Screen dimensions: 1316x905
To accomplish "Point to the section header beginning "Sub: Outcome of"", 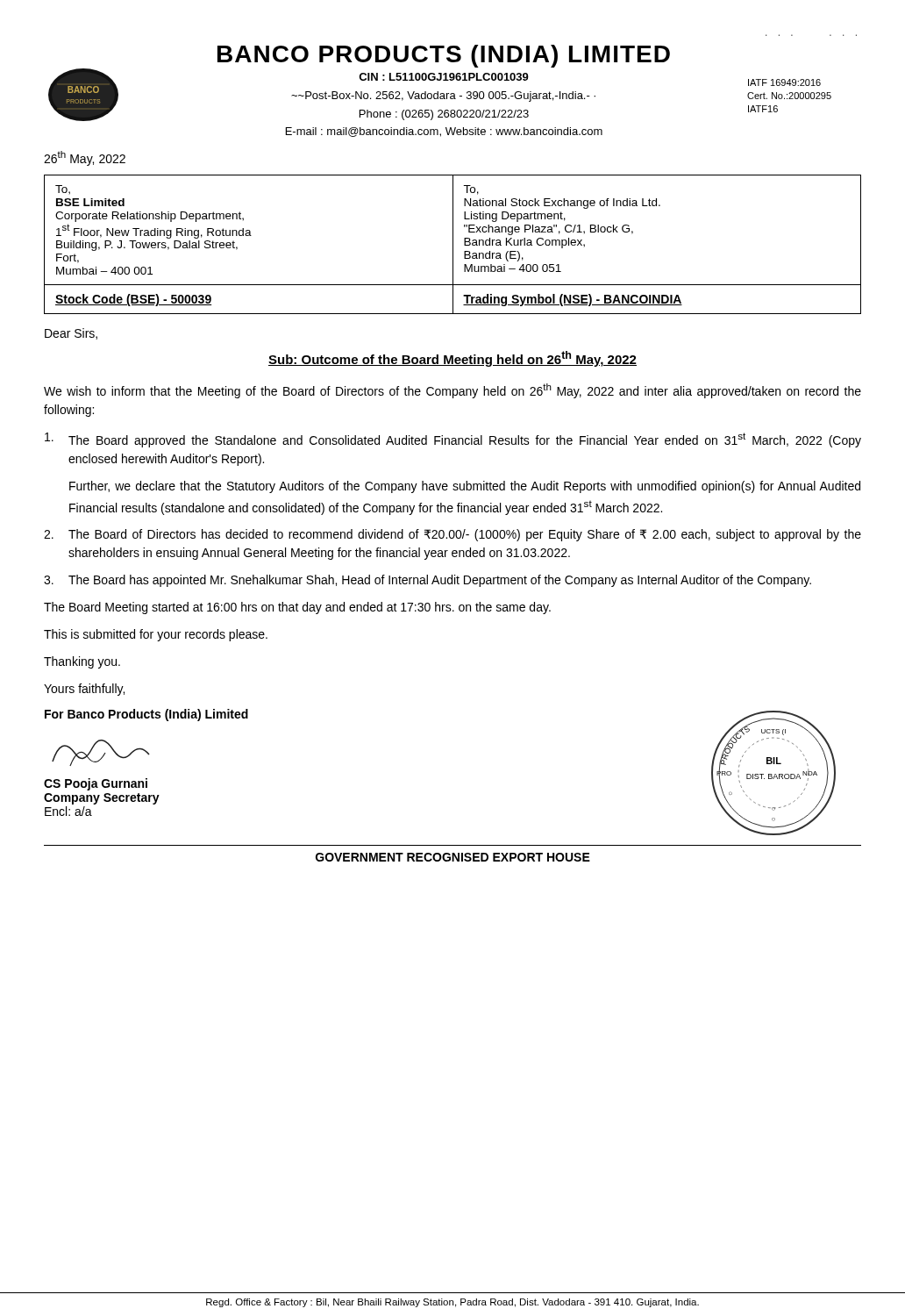I will [452, 358].
